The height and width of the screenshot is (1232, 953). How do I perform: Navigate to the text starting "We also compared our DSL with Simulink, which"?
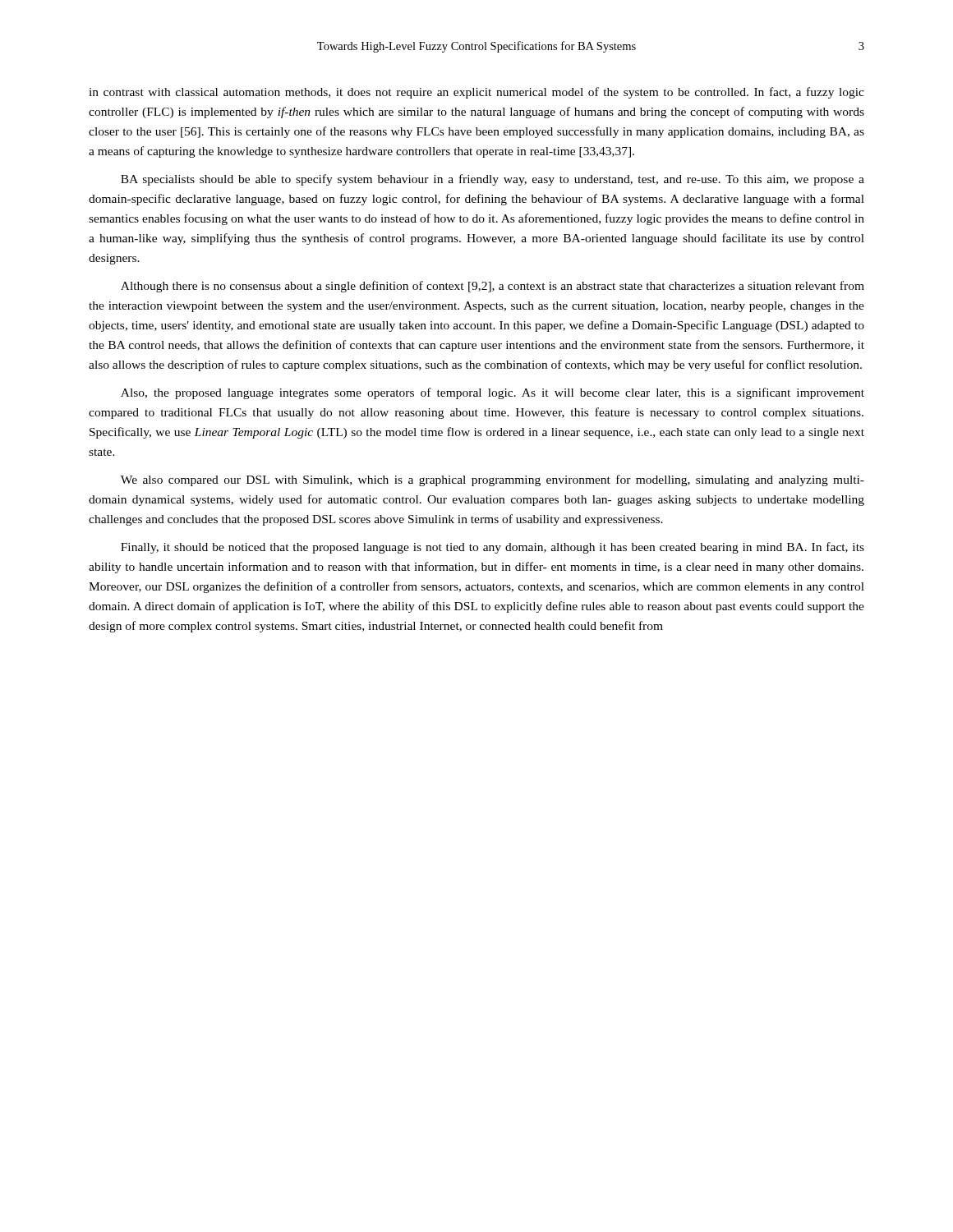tap(476, 500)
